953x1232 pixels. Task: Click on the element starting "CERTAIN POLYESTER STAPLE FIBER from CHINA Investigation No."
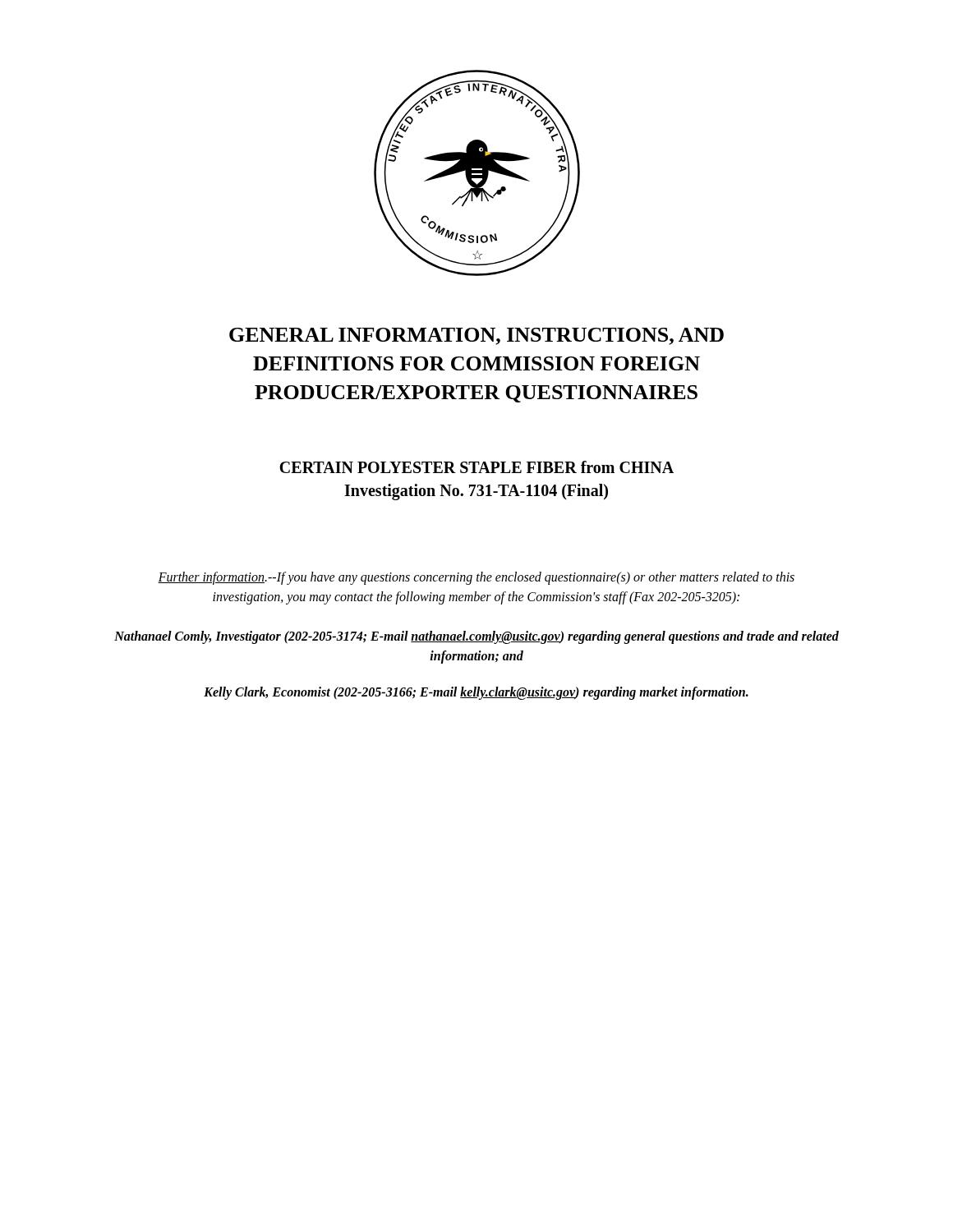[476, 479]
